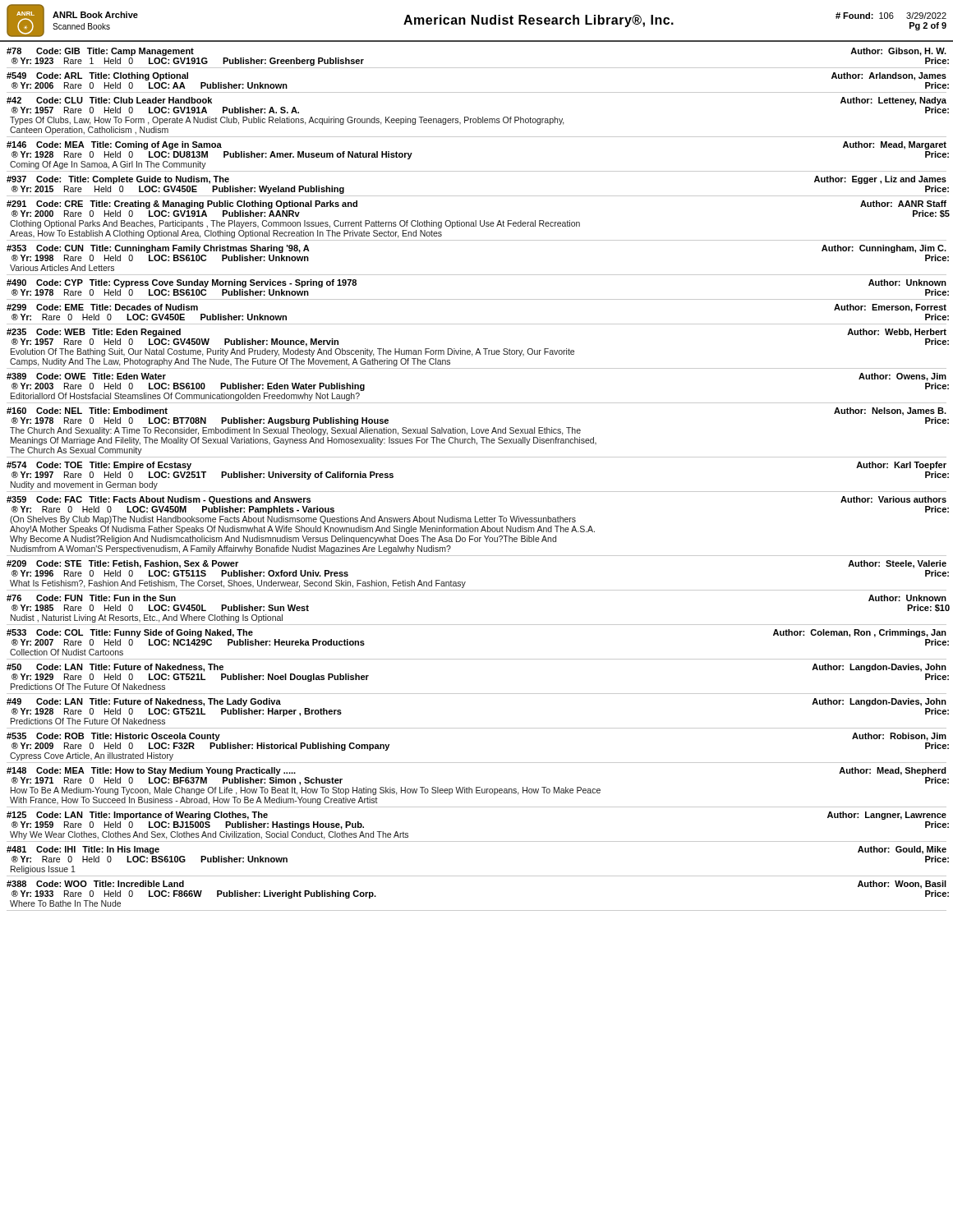
Task: Where is the passage that starts "#388 Code: WOO Title: Incredible Land Author:"?
Action: pyautogui.click(x=16, y=884)
